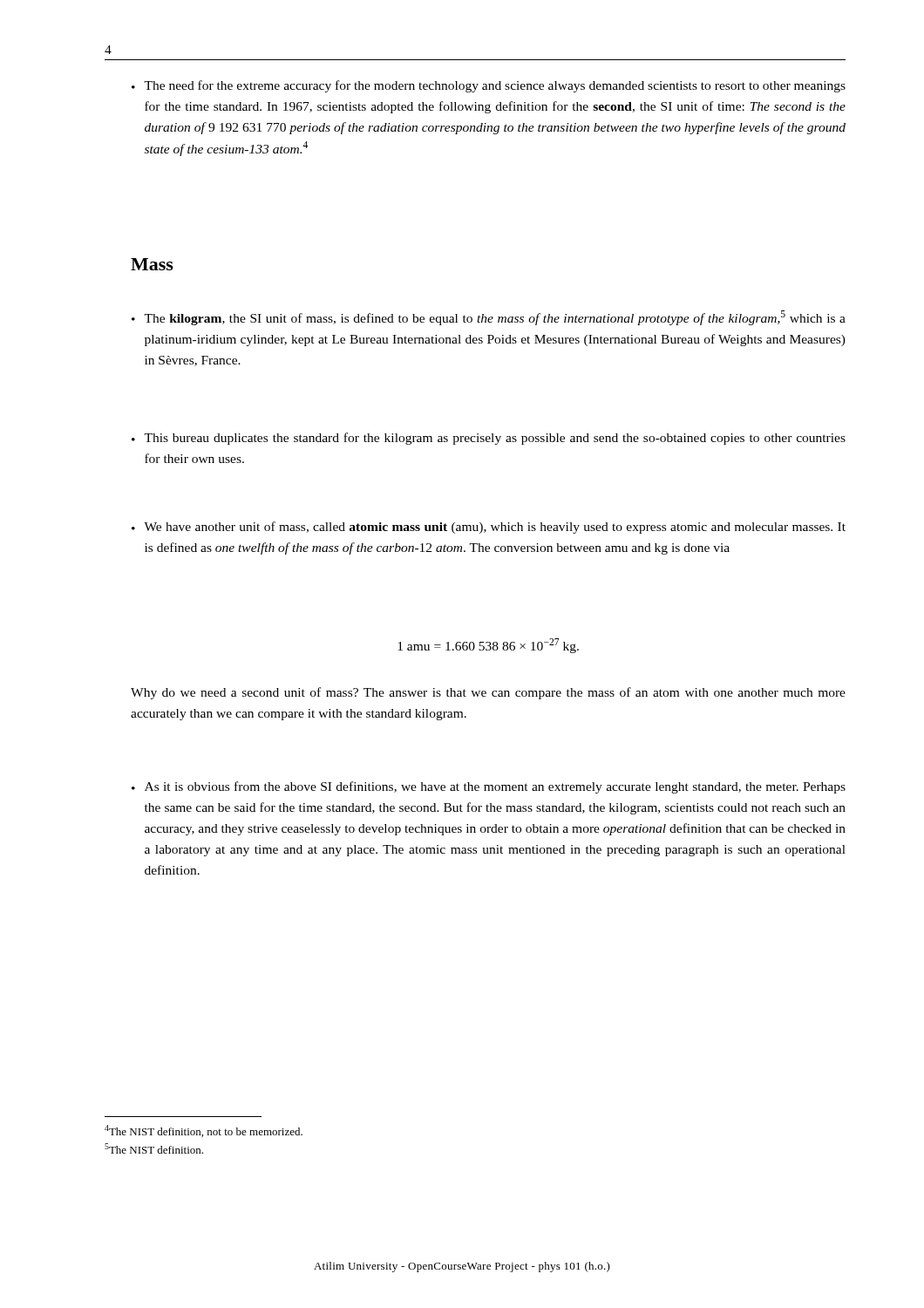Locate the footnote containing "4The NIST definition, not to"

pos(204,1131)
